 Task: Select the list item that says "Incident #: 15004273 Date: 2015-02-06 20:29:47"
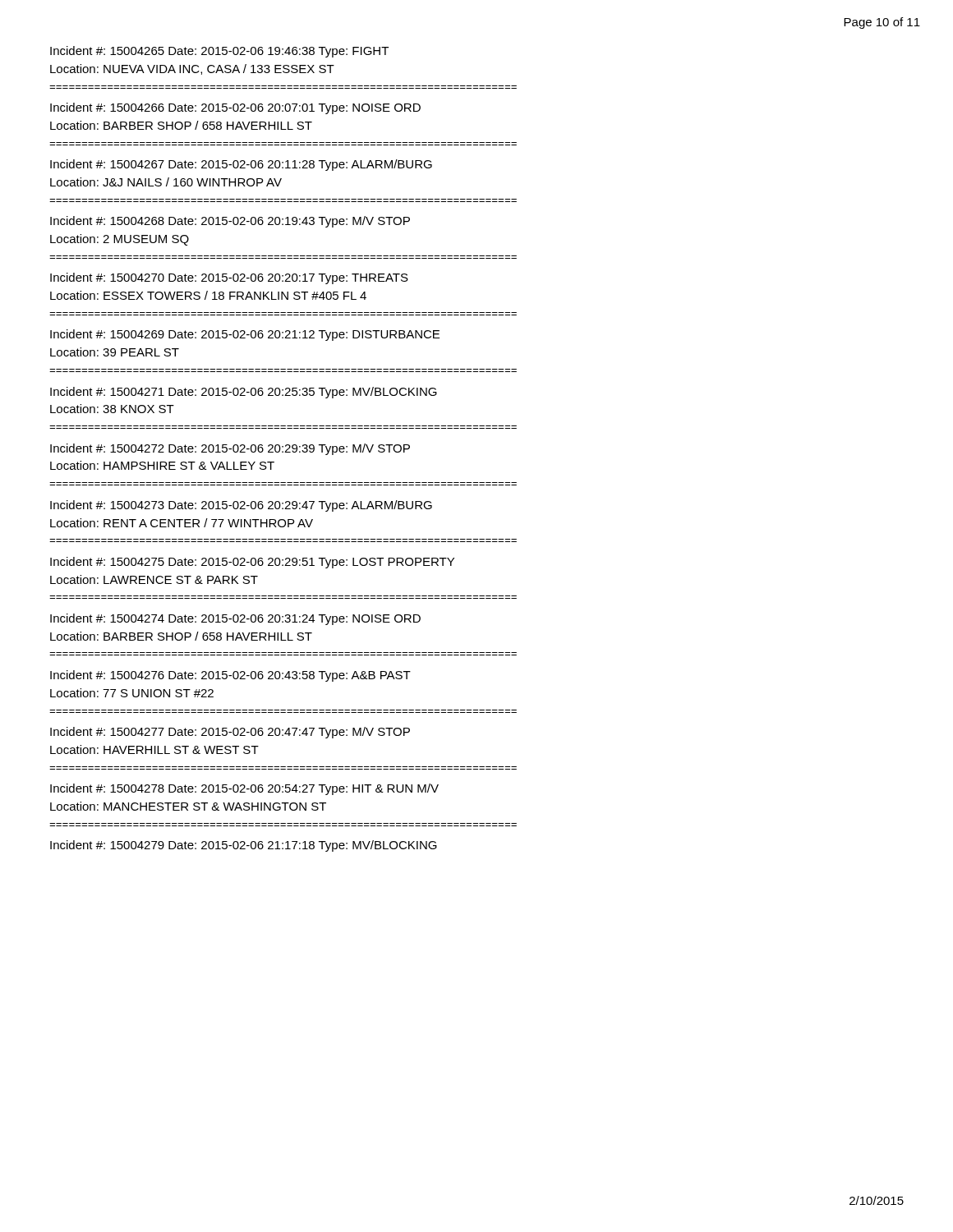[x=241, y=506]
